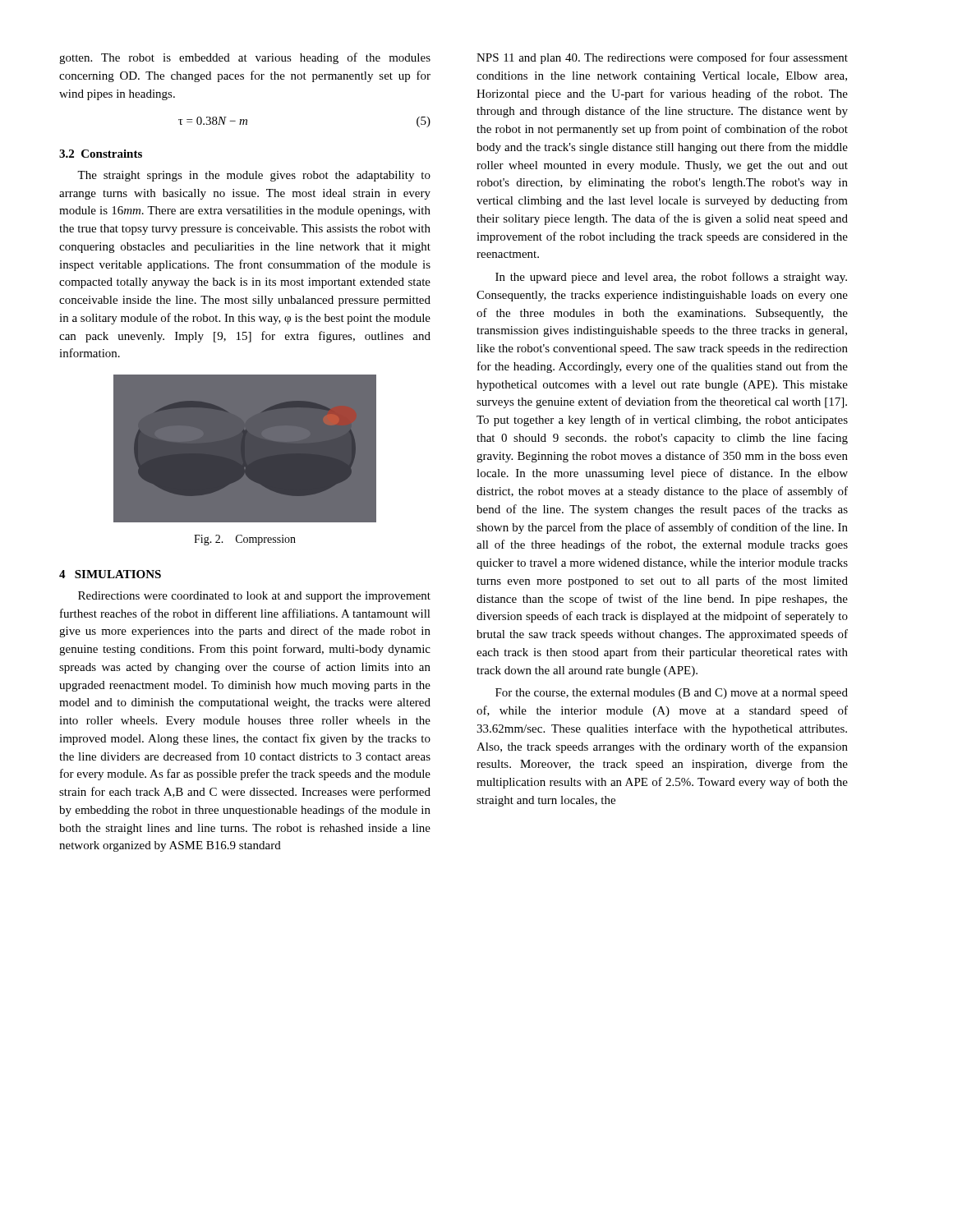The width and height of the screenshot is (953, 1232).
Task: Click on the block starting "Redirections were coordinated to look at and support"
Action: tap(245, 721)
